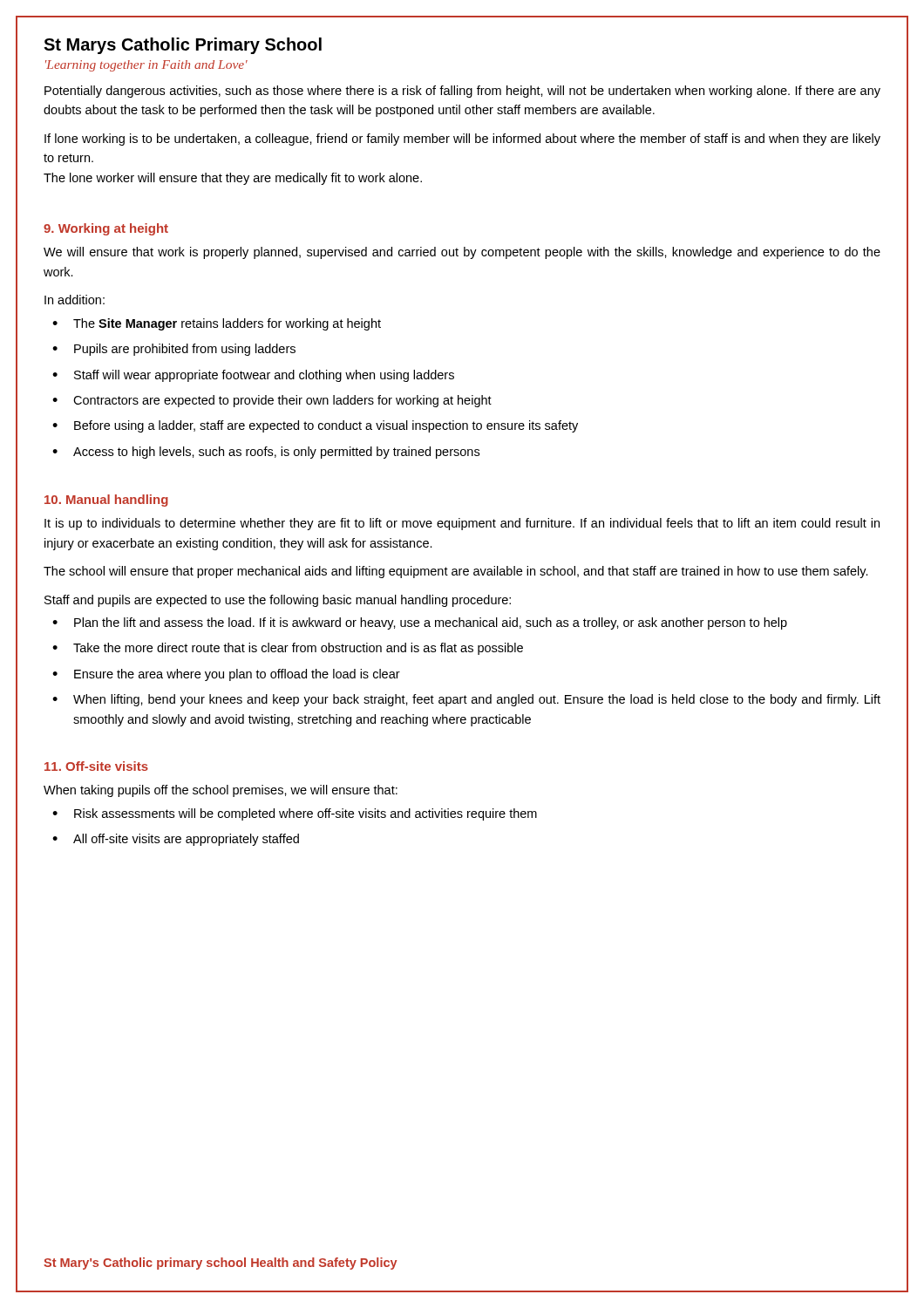924x1308 pixels.
Task: Where is the passage that starts "• Contractors are expected to"?
Action: (x=466, y=401)
